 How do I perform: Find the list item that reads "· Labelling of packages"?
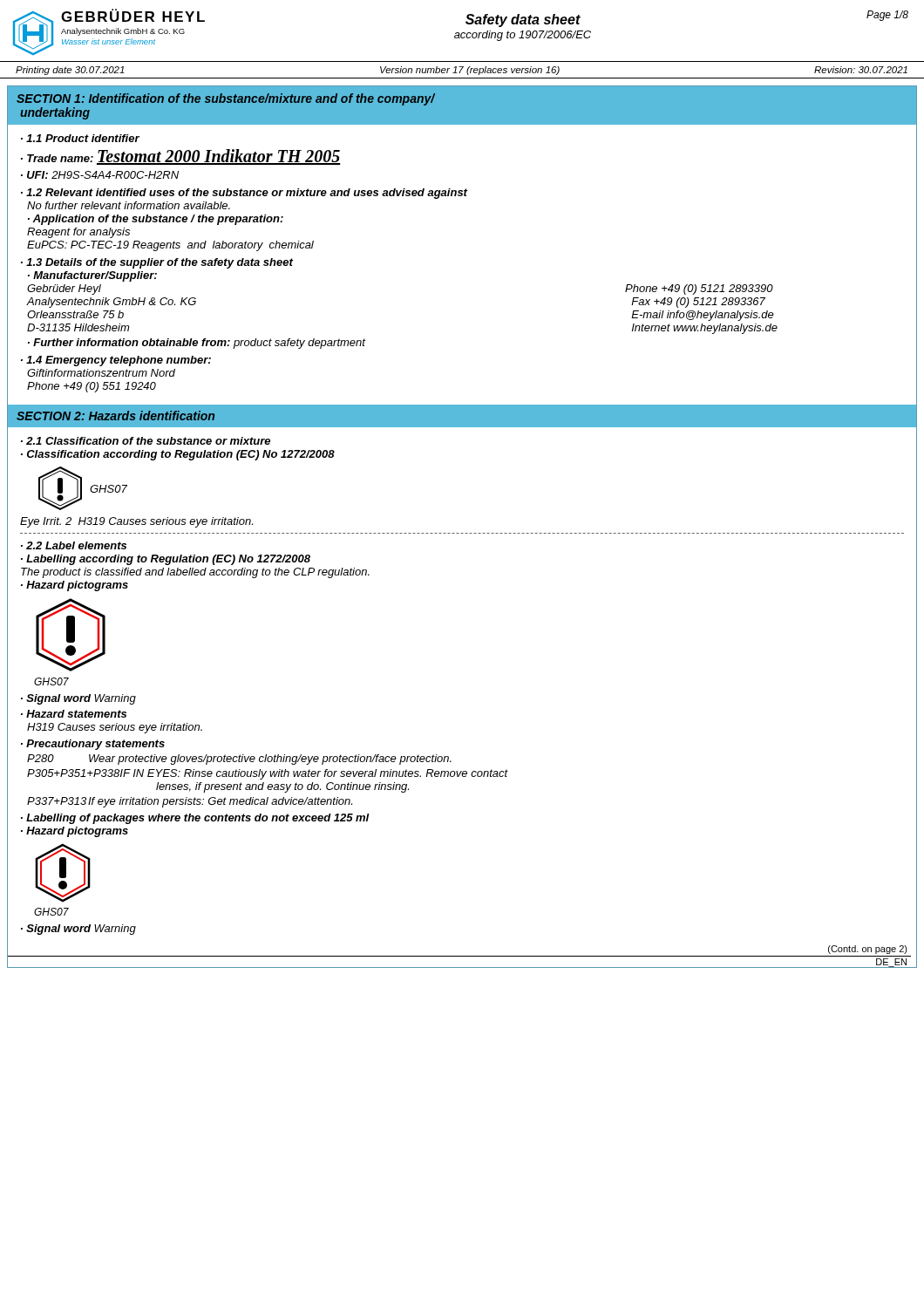coord(195,819)
